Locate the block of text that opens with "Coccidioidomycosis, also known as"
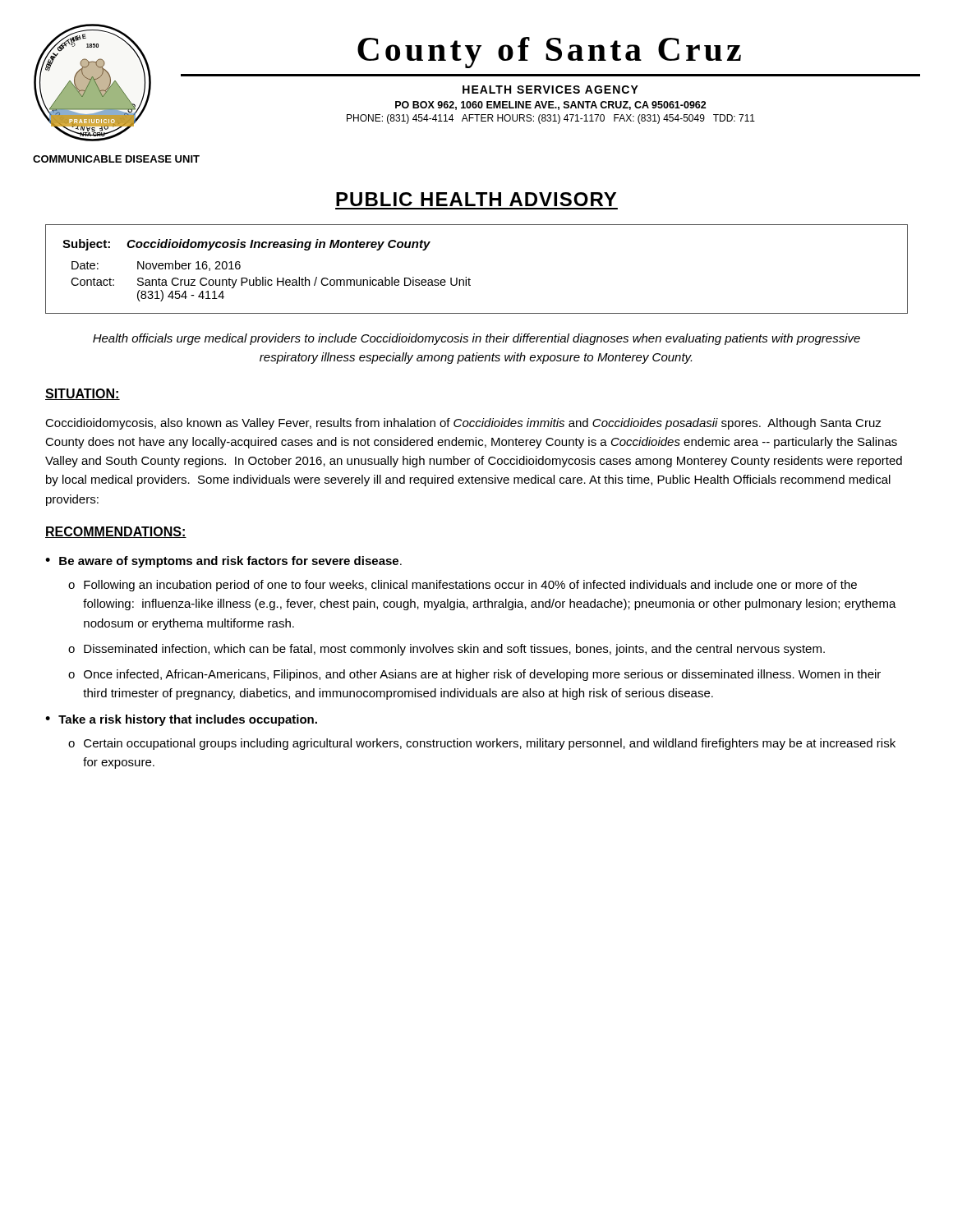This screenshot has height=1232, width=953. (474, 460)
